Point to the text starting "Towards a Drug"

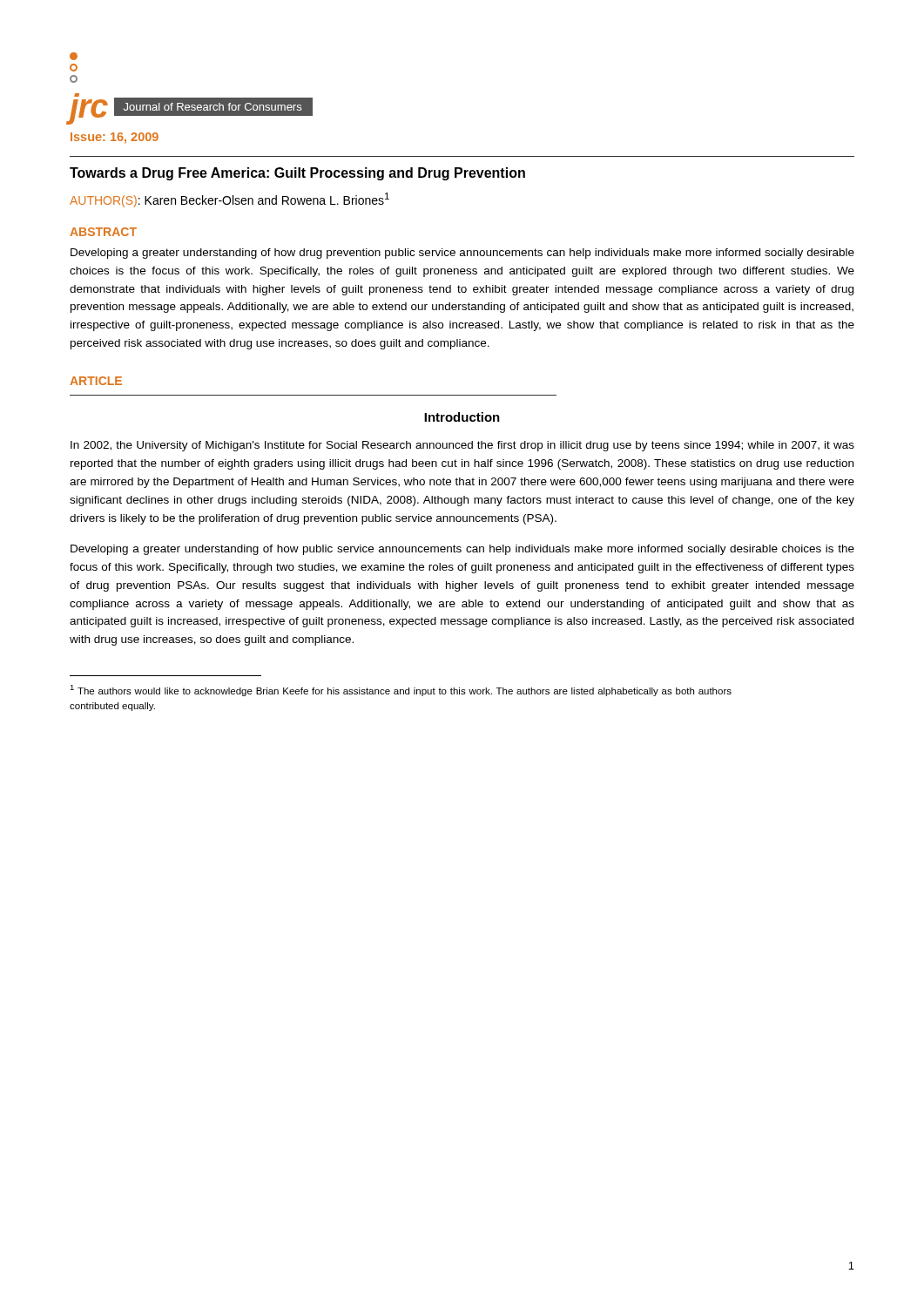(x=298, y=173)
